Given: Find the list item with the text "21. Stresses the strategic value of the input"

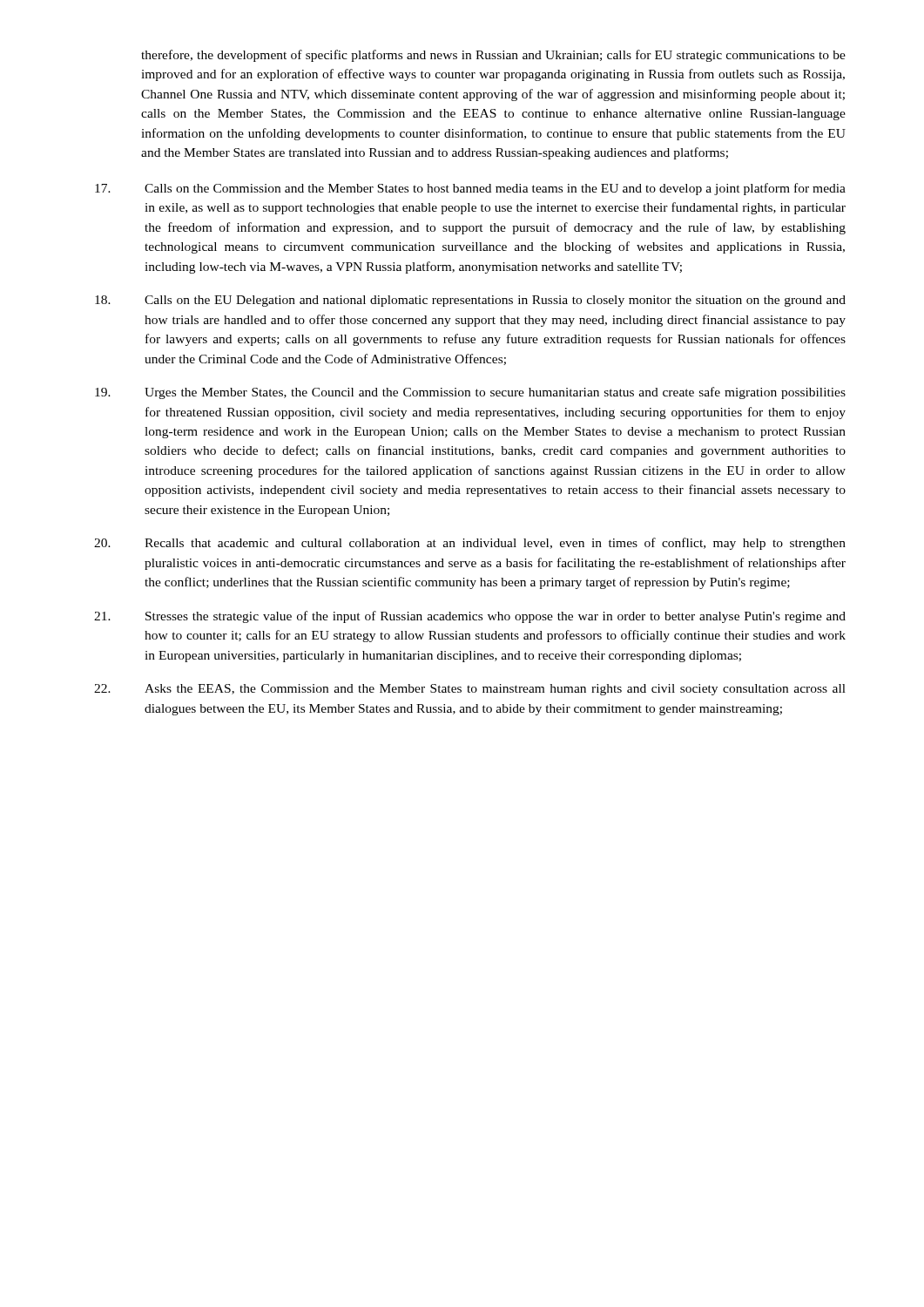Looking at the screenshot, I should click(x=470, y=636).
